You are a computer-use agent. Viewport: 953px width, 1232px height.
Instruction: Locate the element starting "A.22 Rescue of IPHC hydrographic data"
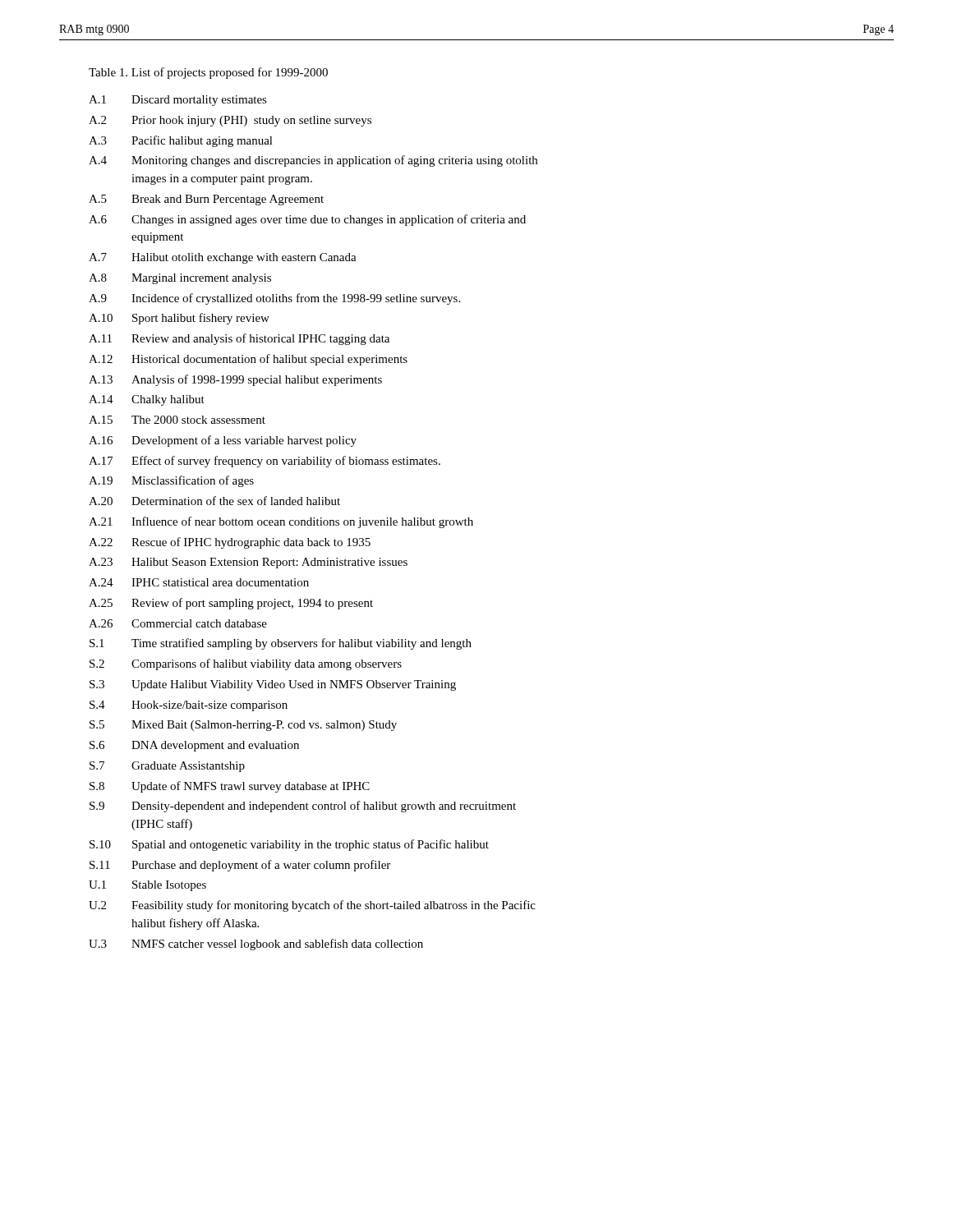click(x=230, y=543)
